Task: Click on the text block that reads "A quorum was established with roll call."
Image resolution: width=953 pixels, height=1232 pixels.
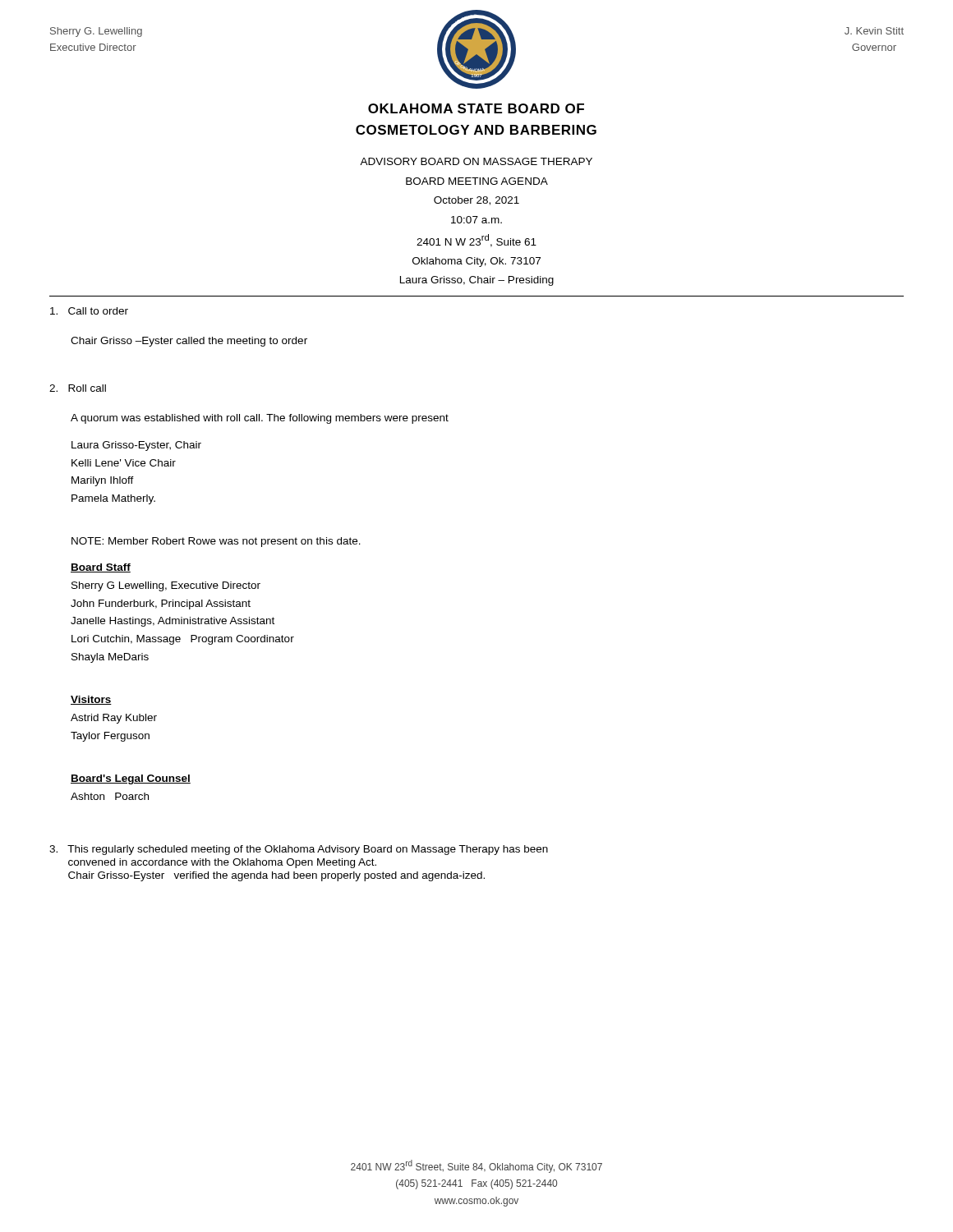Action: (259, 417)
